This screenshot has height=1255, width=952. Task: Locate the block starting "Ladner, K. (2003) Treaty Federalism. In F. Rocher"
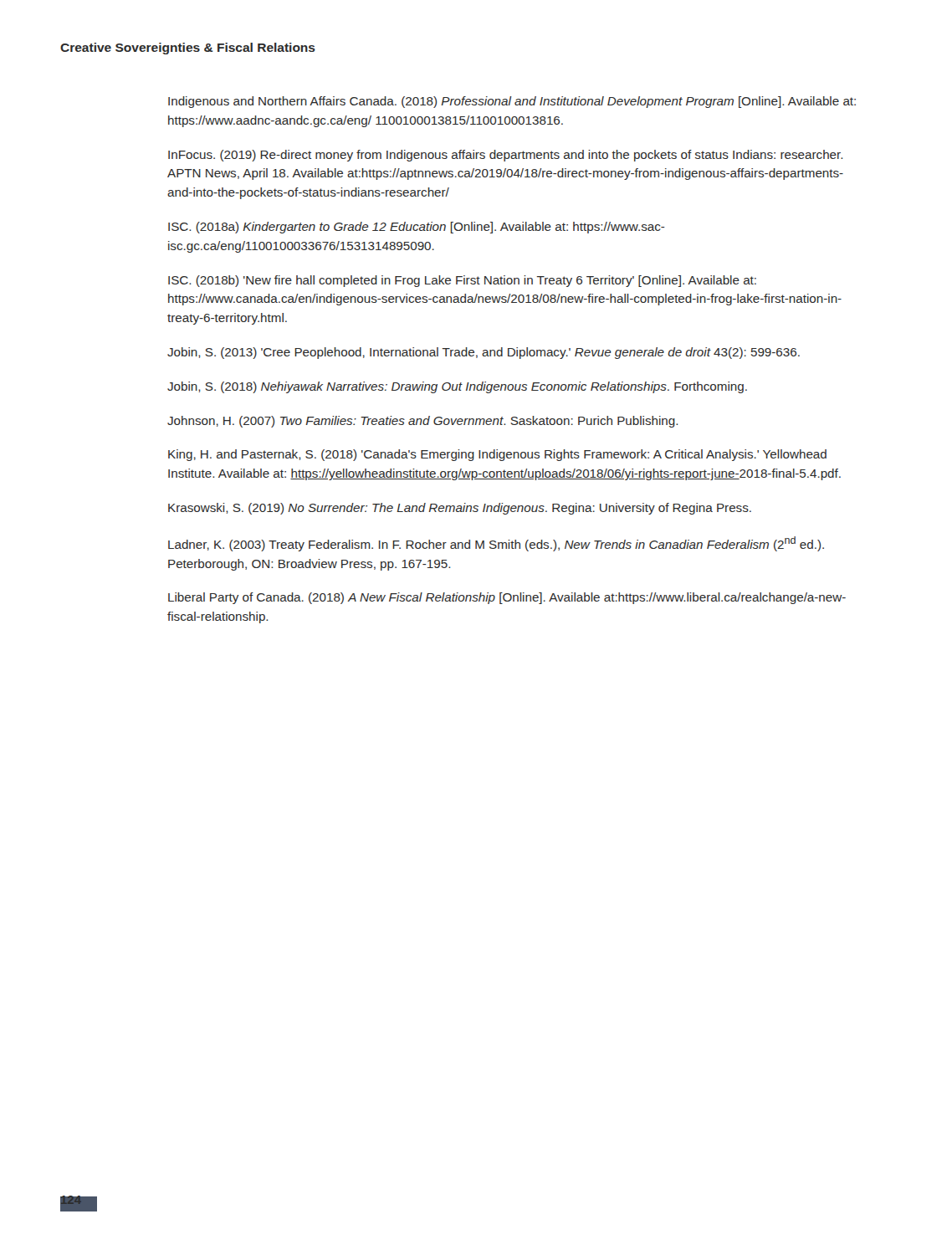[x=496, y=552]
